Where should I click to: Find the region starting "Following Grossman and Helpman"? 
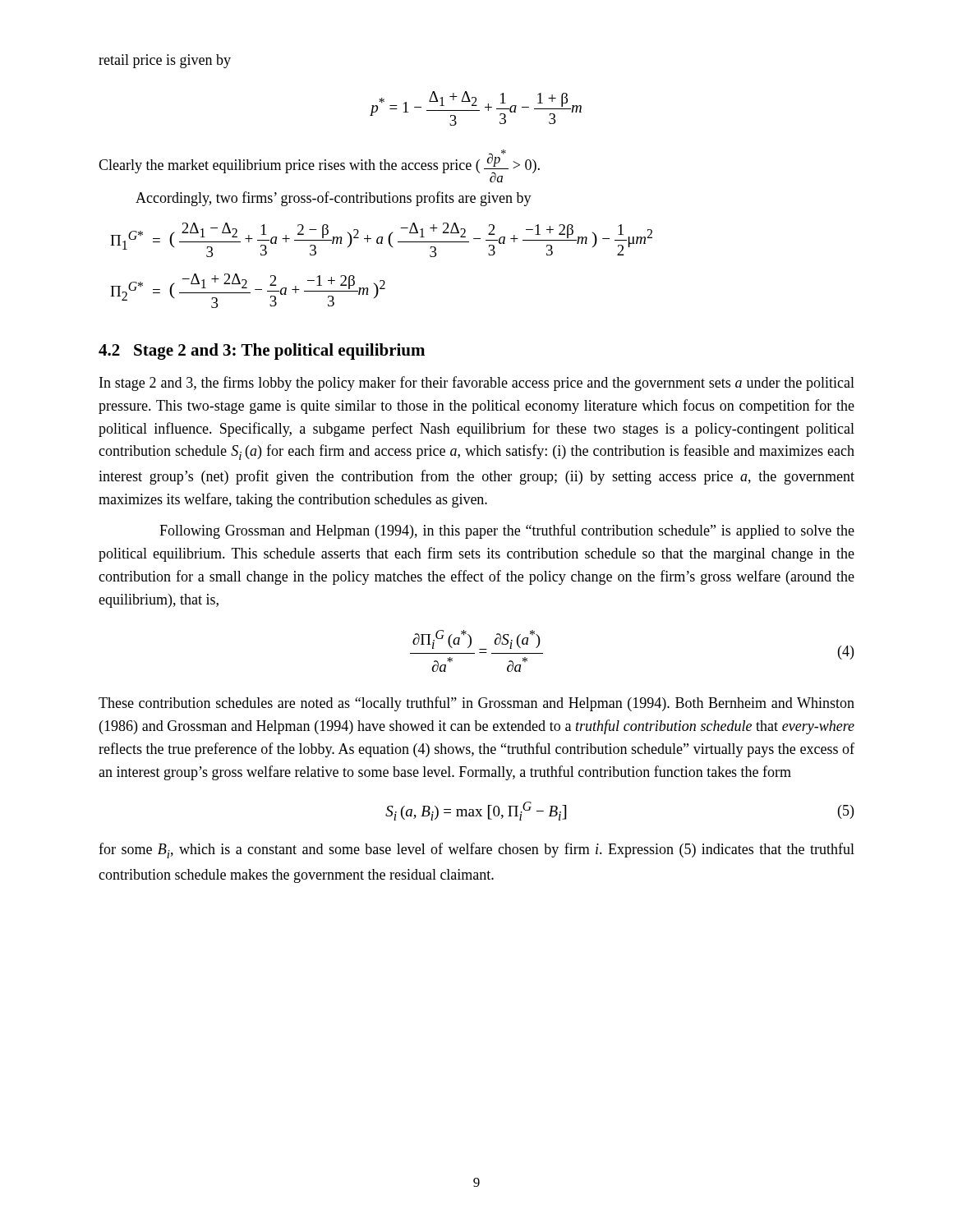pos(476,565)
